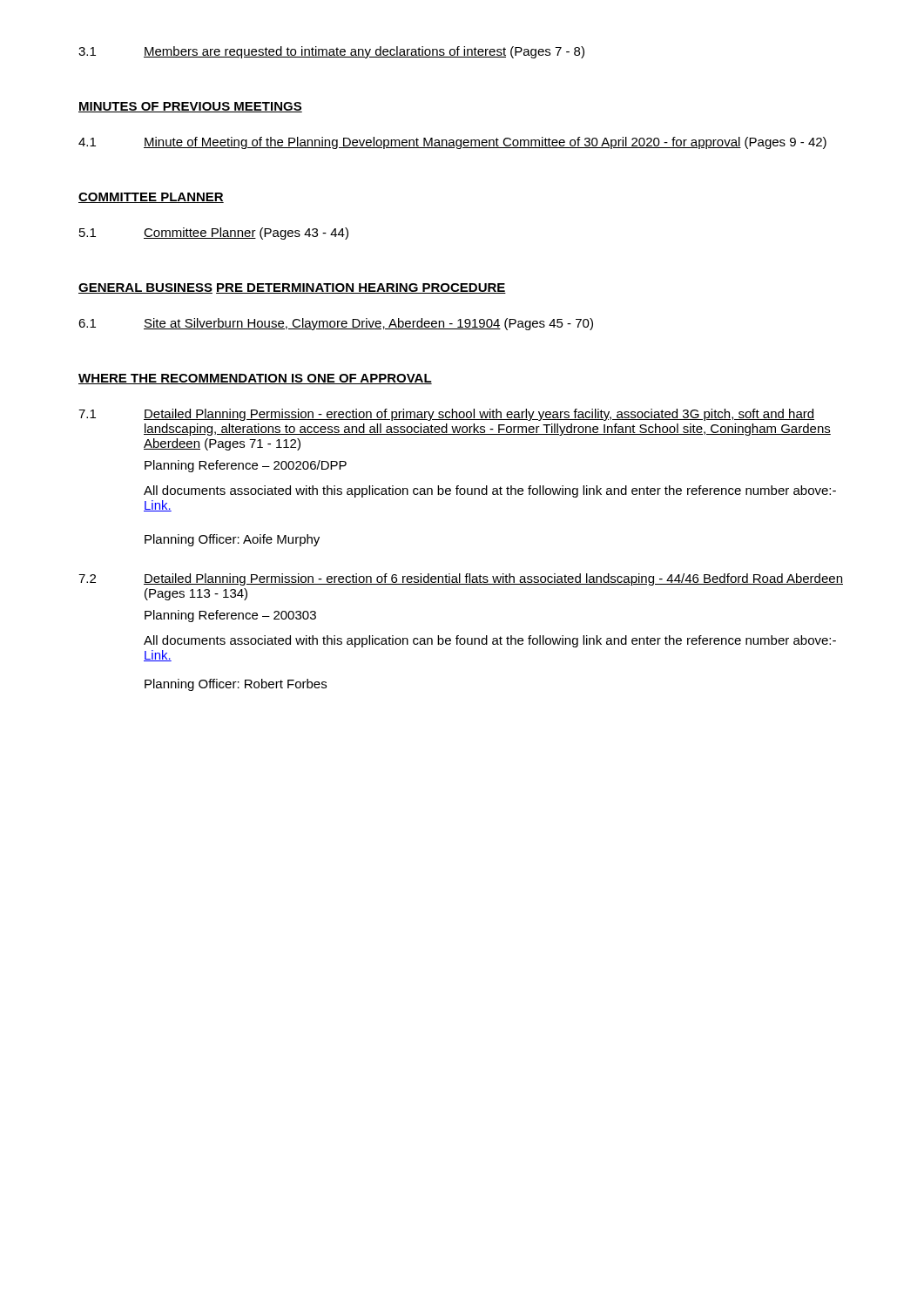
Task: Select the list item that says "3.1 Members are"
Action: (x=332, y=51)
